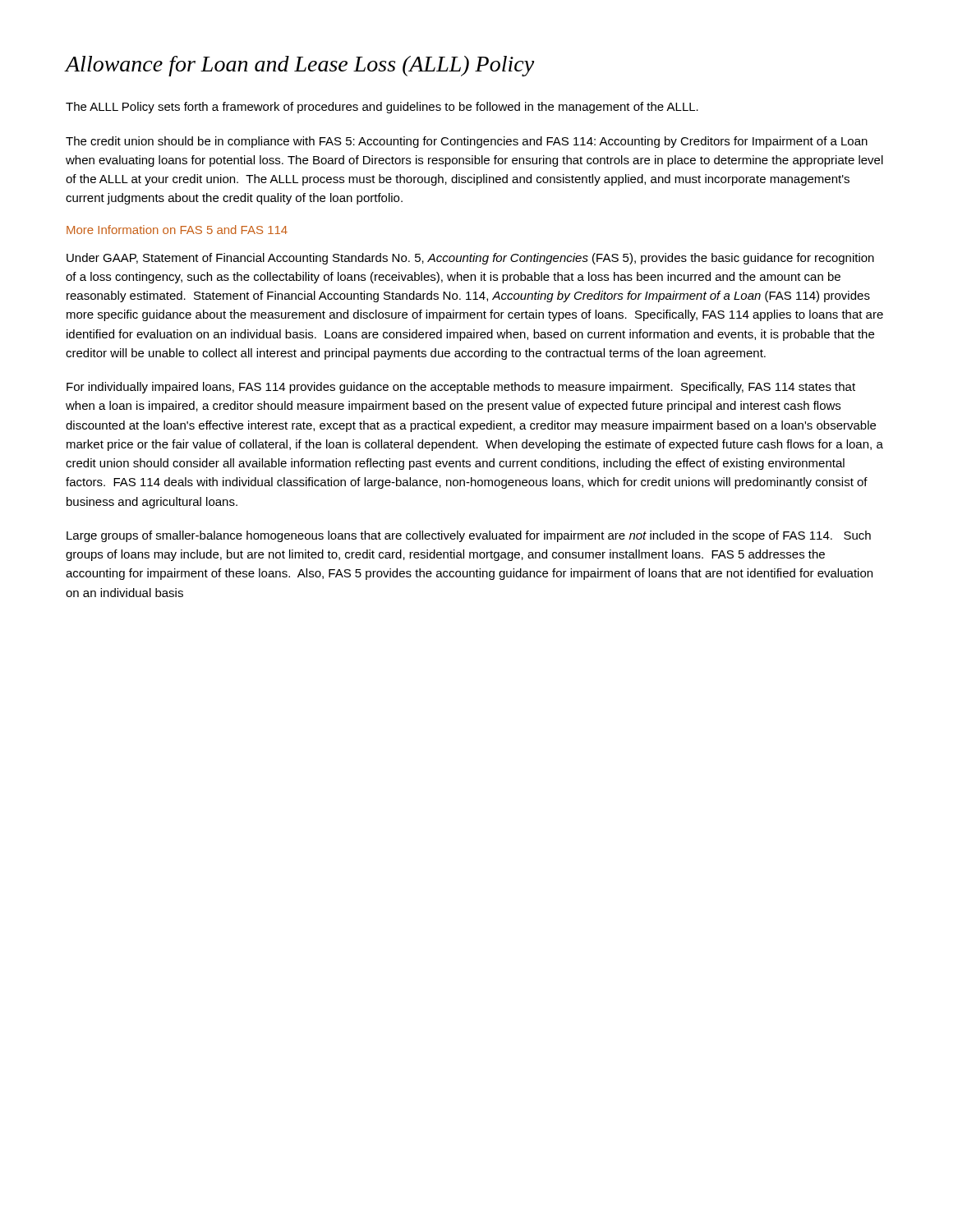
Task: Click on the title that says "Allowance for Loan and"
Action: click(300, 64)
